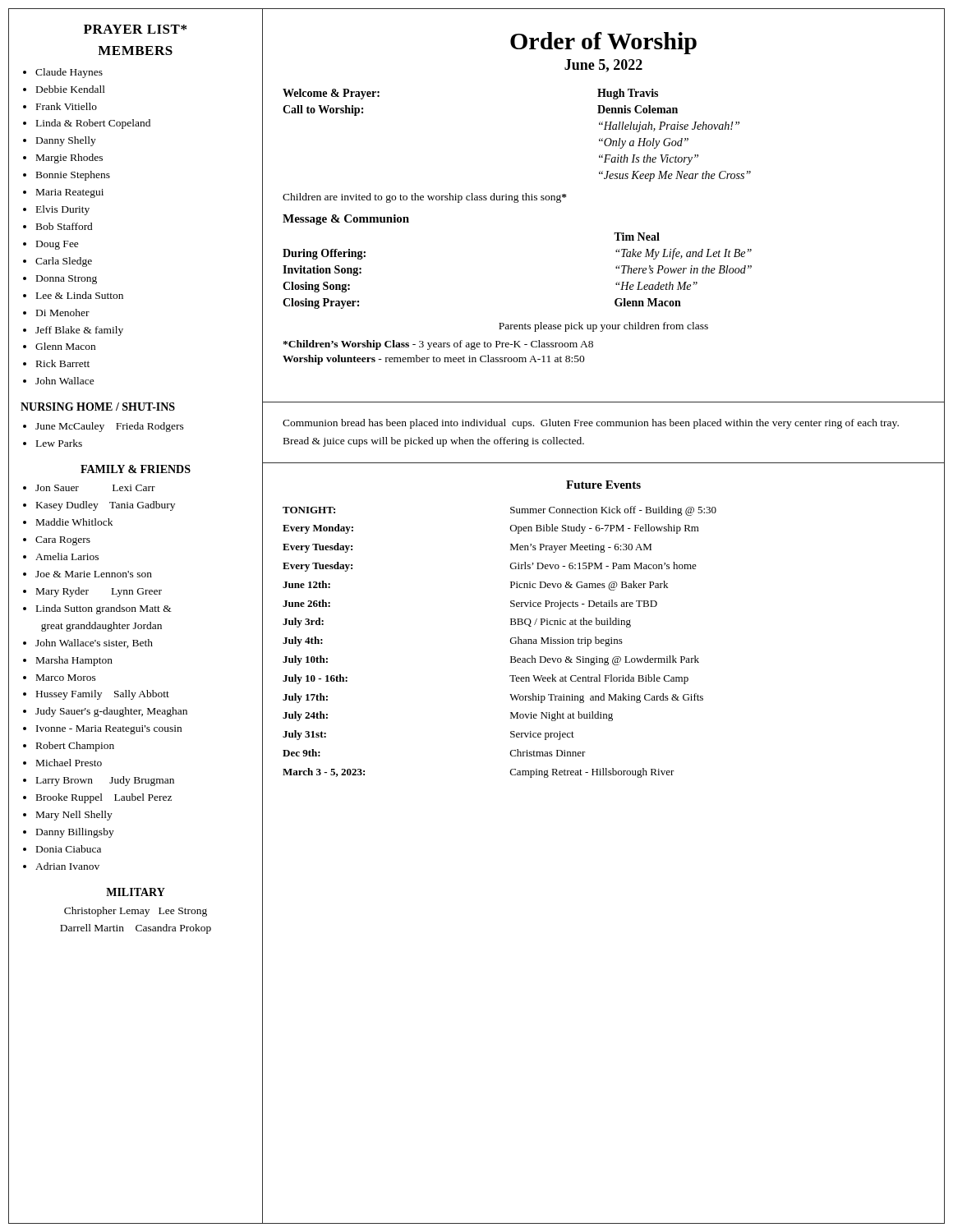
Task: Point to the text block starting "Mary Ryder Lynn"
Action: point(99,591)
